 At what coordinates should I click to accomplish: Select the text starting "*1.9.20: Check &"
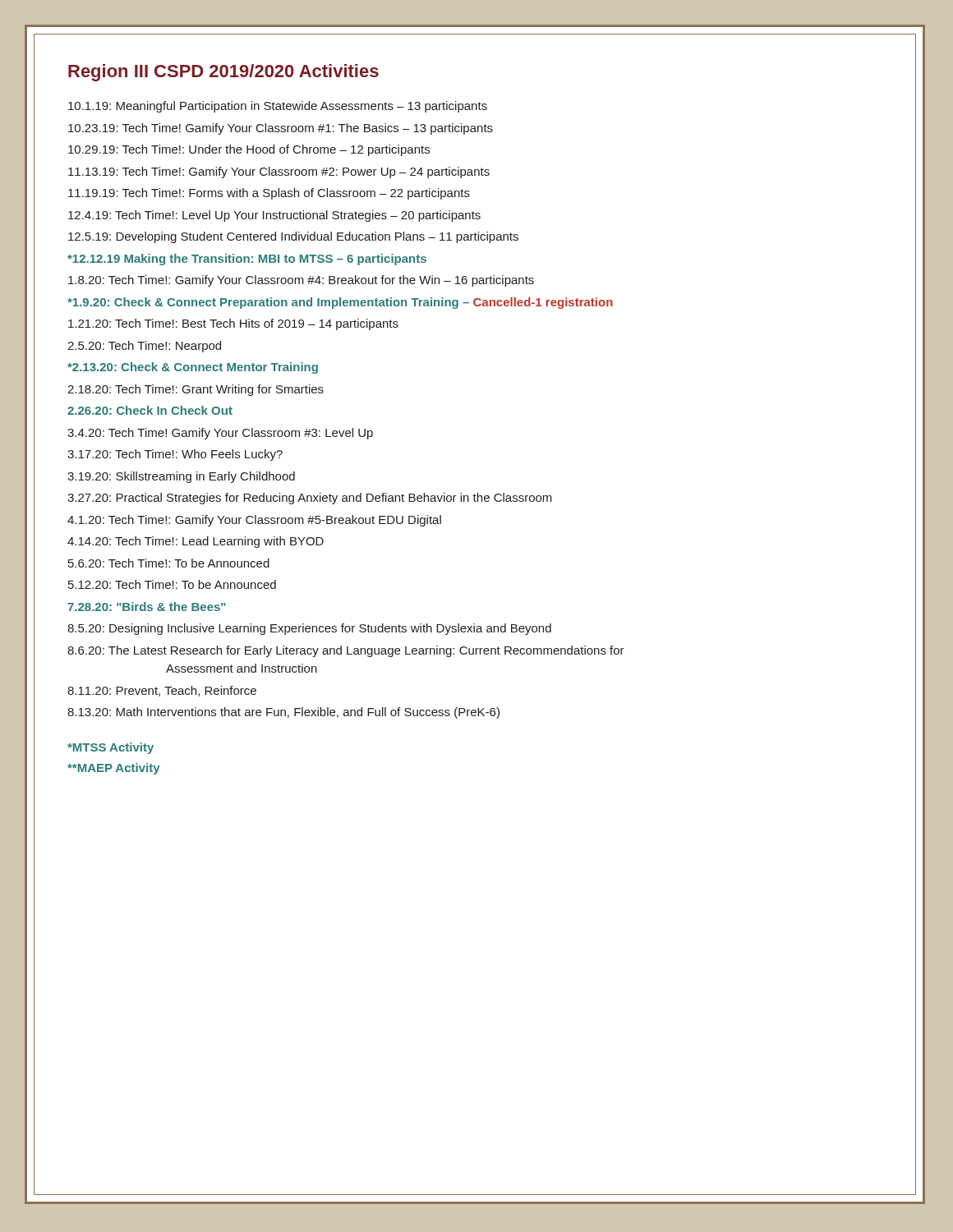tap(340, 301)
